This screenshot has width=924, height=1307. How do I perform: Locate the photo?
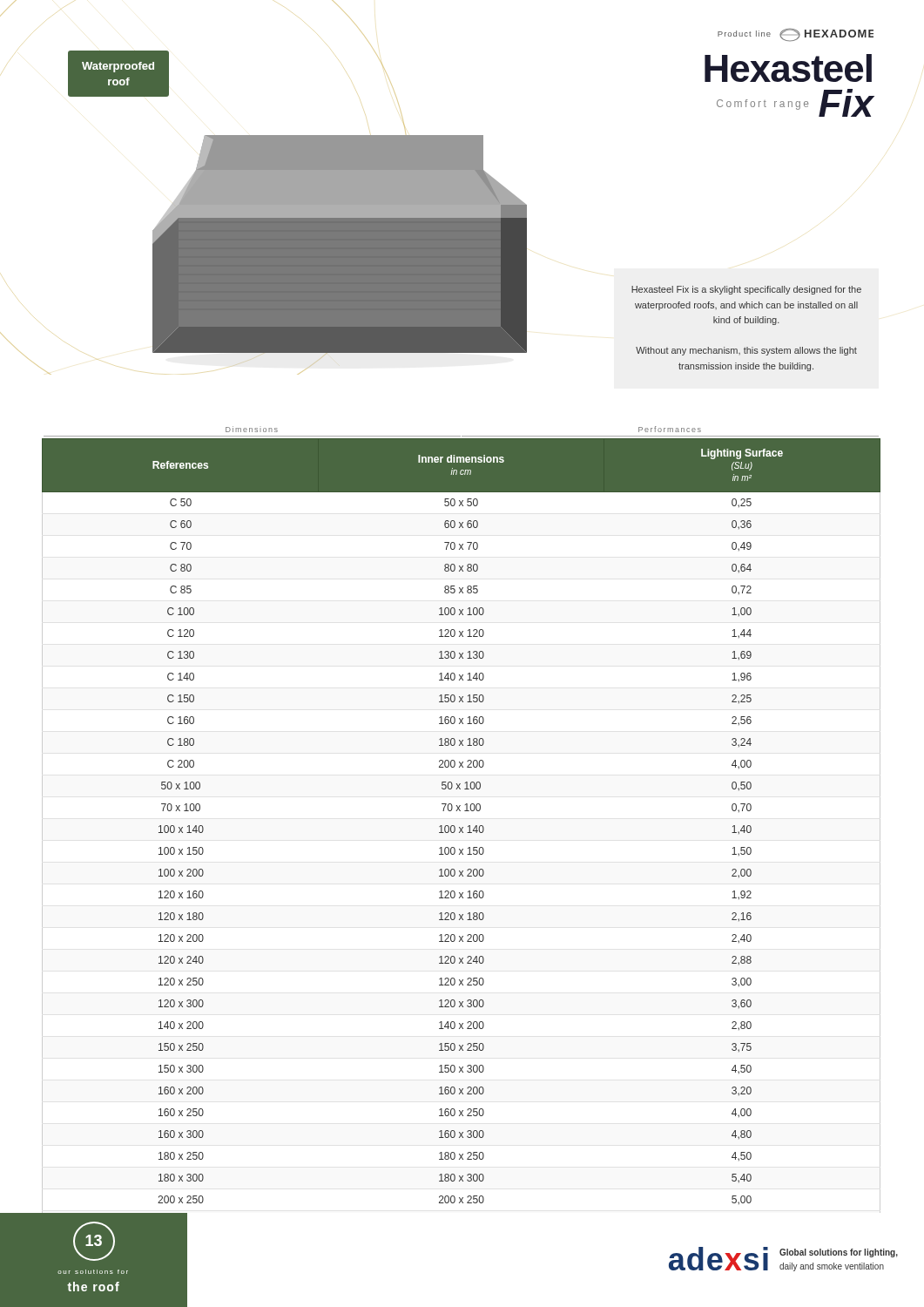tap(340, 244)
